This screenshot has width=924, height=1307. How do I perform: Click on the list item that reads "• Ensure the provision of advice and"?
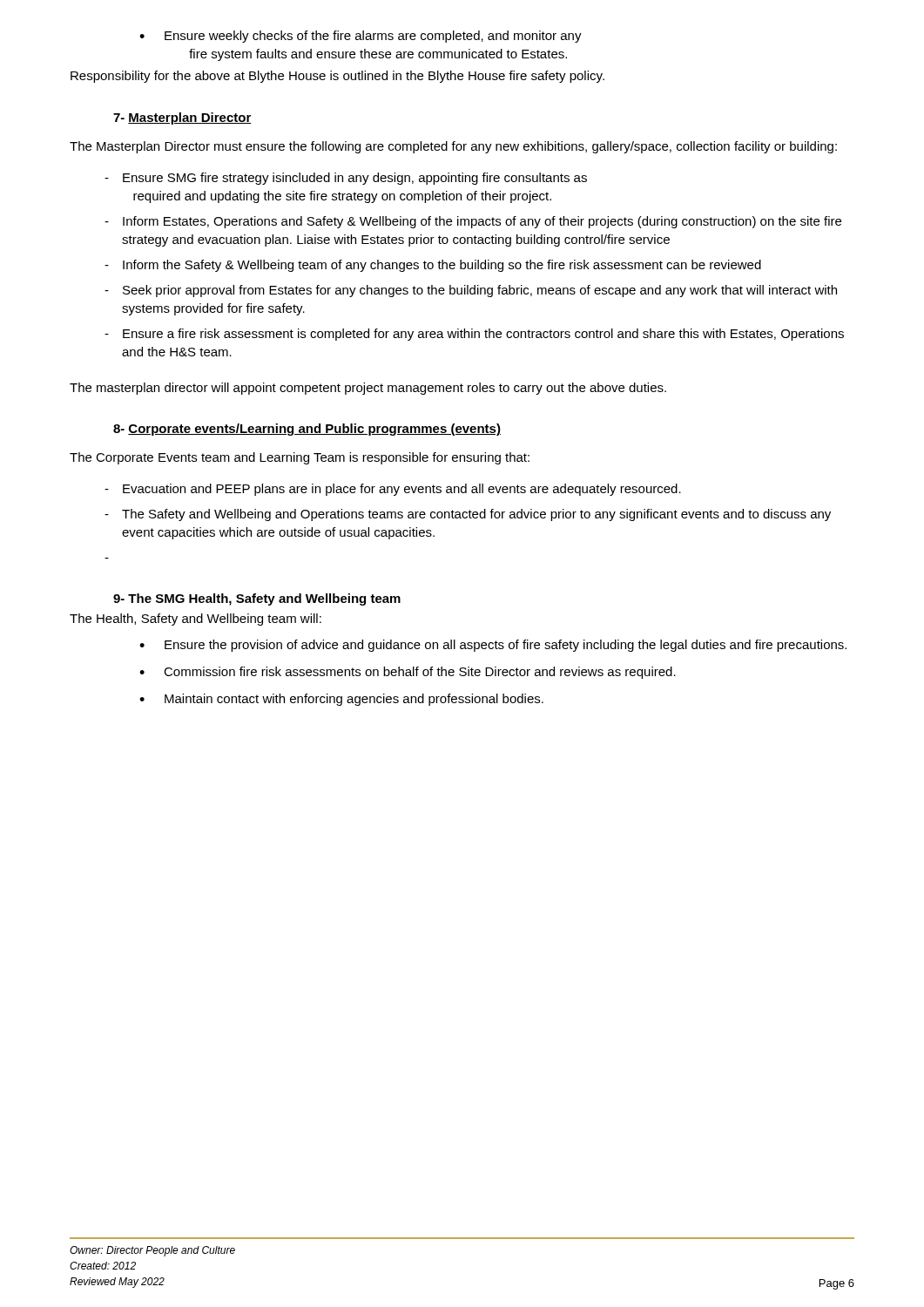497,646
